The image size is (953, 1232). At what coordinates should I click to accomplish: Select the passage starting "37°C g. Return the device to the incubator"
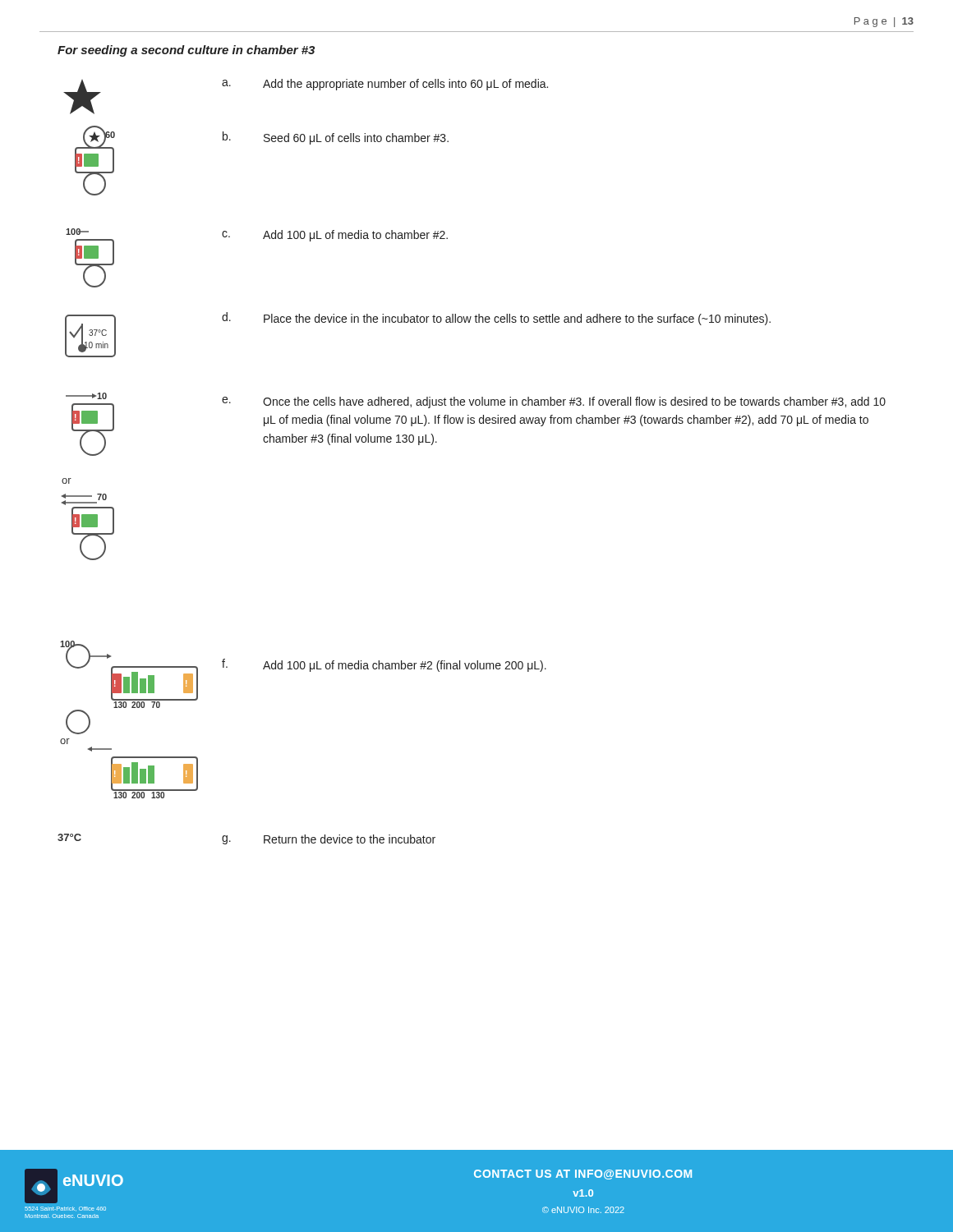(x=66, y=839)
